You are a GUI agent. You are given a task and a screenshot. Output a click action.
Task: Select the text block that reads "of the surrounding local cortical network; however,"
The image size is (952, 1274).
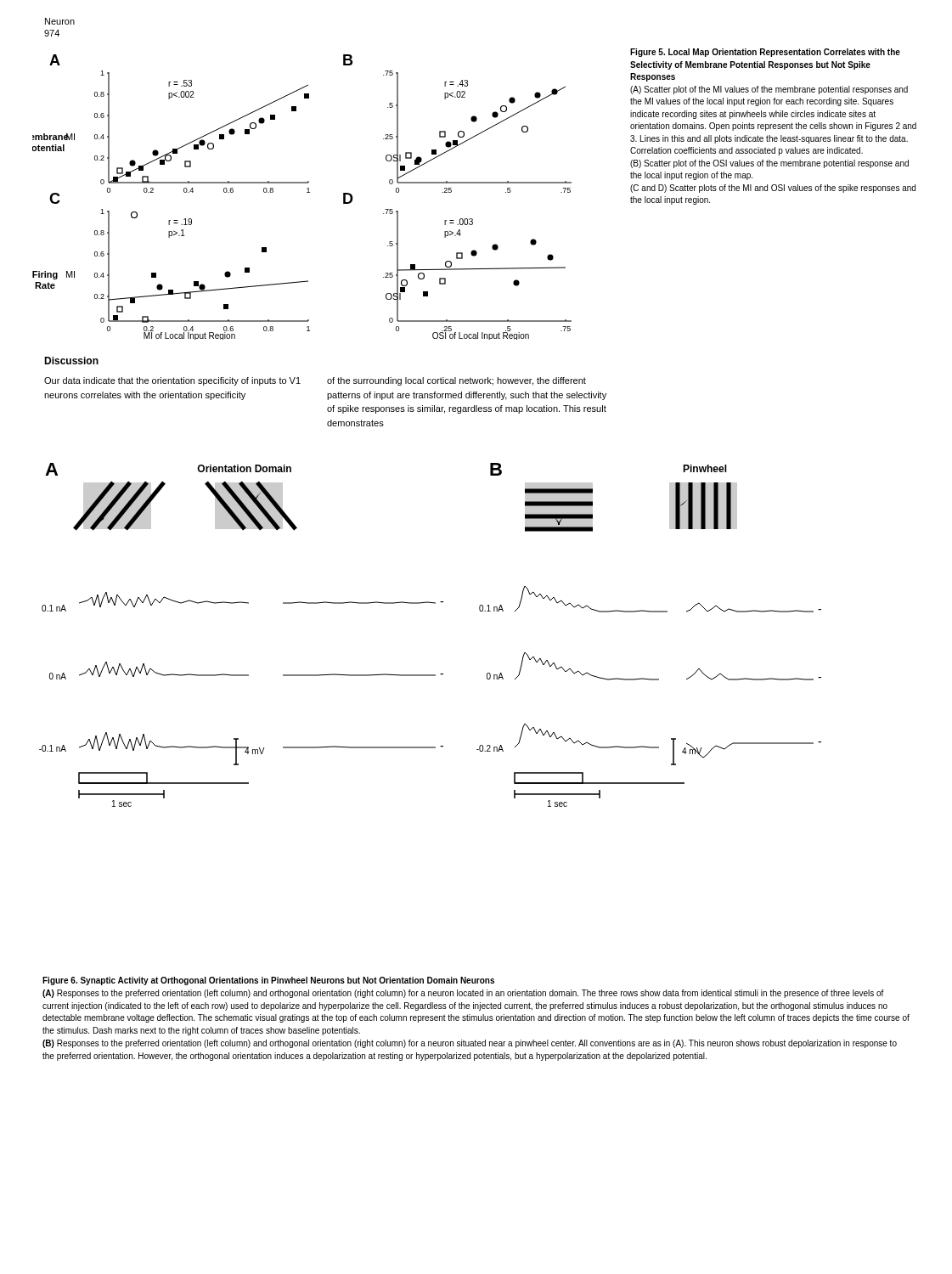tap(467, 402)
